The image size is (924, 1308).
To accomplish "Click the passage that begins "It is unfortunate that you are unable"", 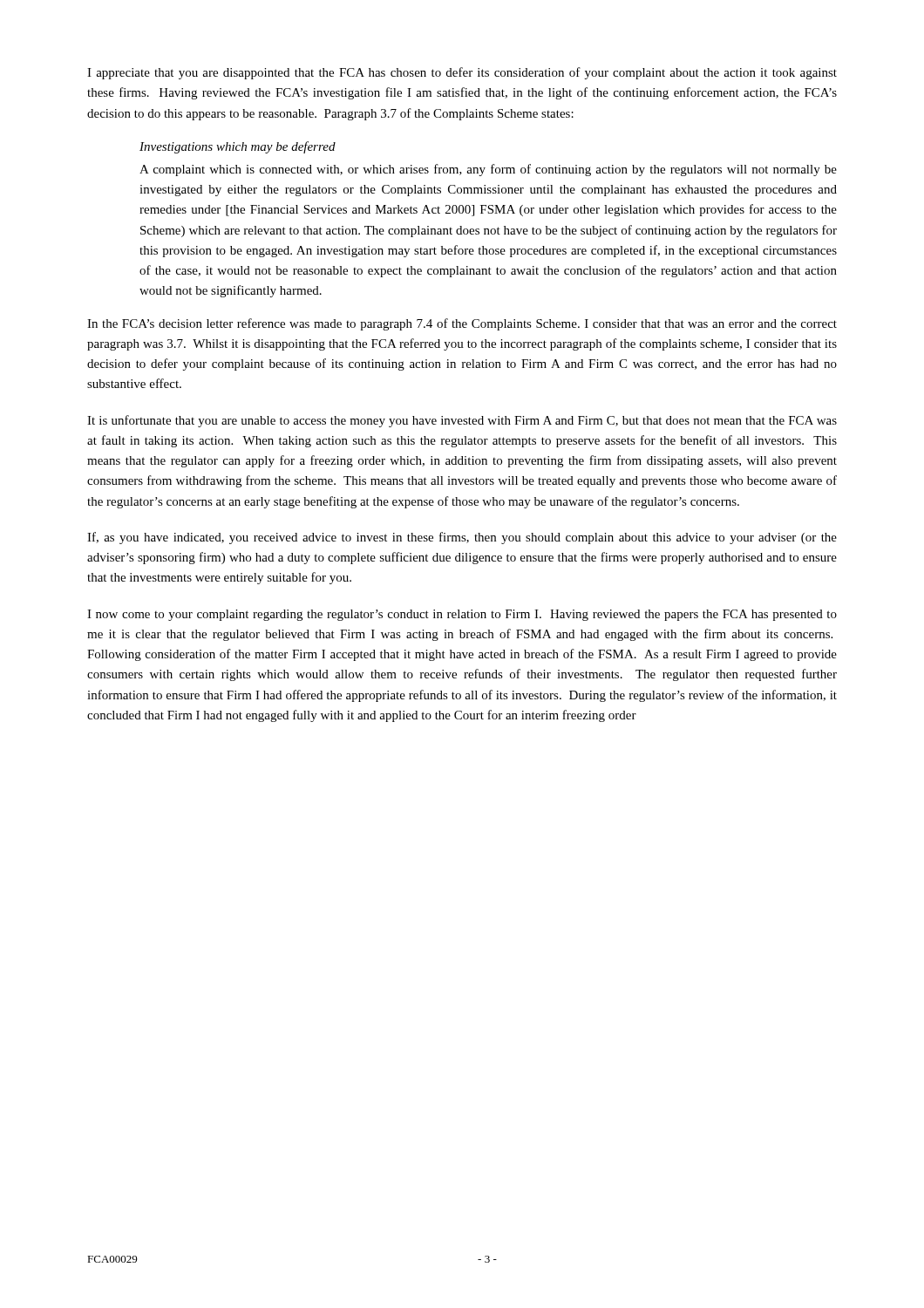I will [x=462, y=460].
